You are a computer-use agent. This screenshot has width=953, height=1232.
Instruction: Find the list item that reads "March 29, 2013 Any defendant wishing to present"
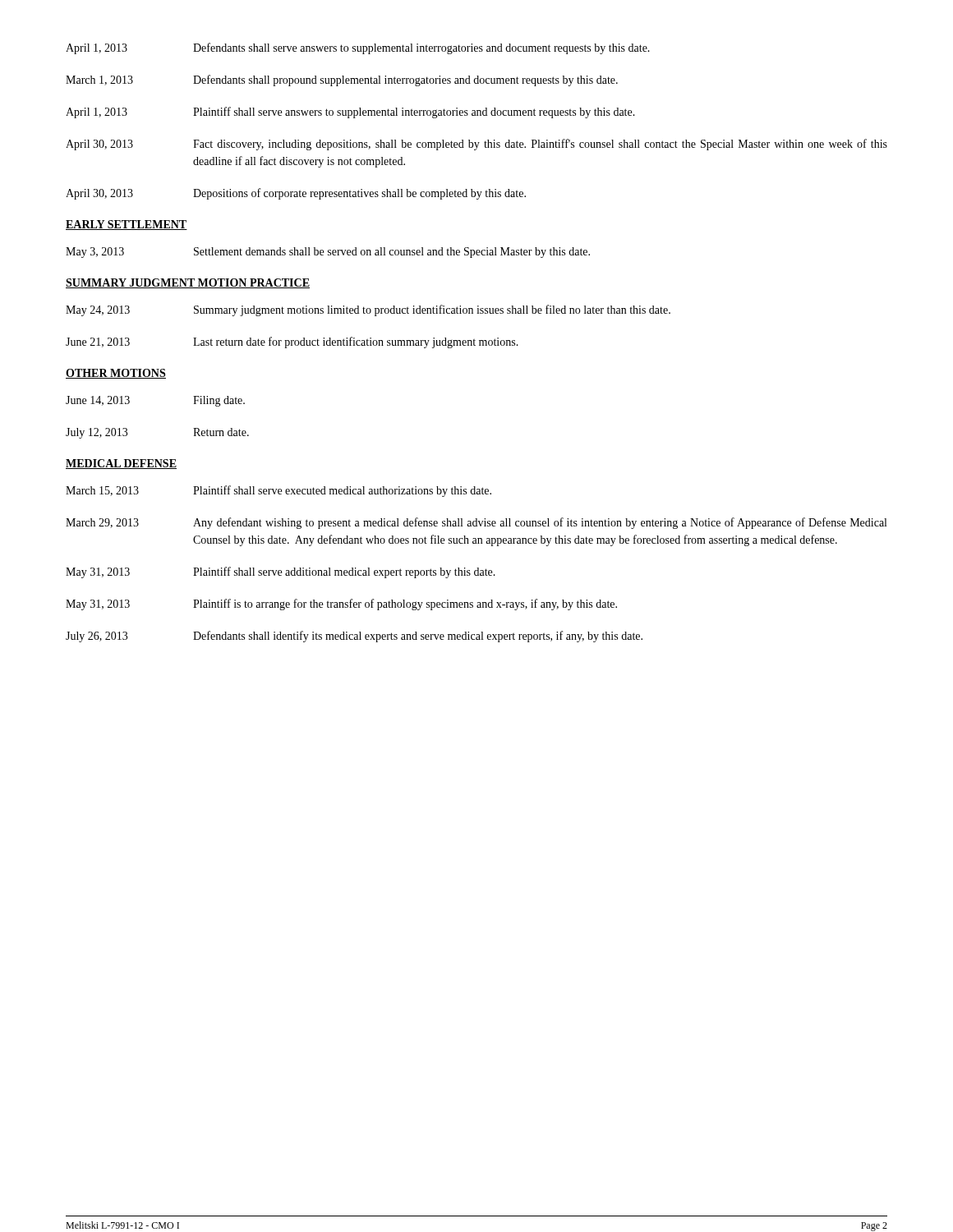(476, 531)
